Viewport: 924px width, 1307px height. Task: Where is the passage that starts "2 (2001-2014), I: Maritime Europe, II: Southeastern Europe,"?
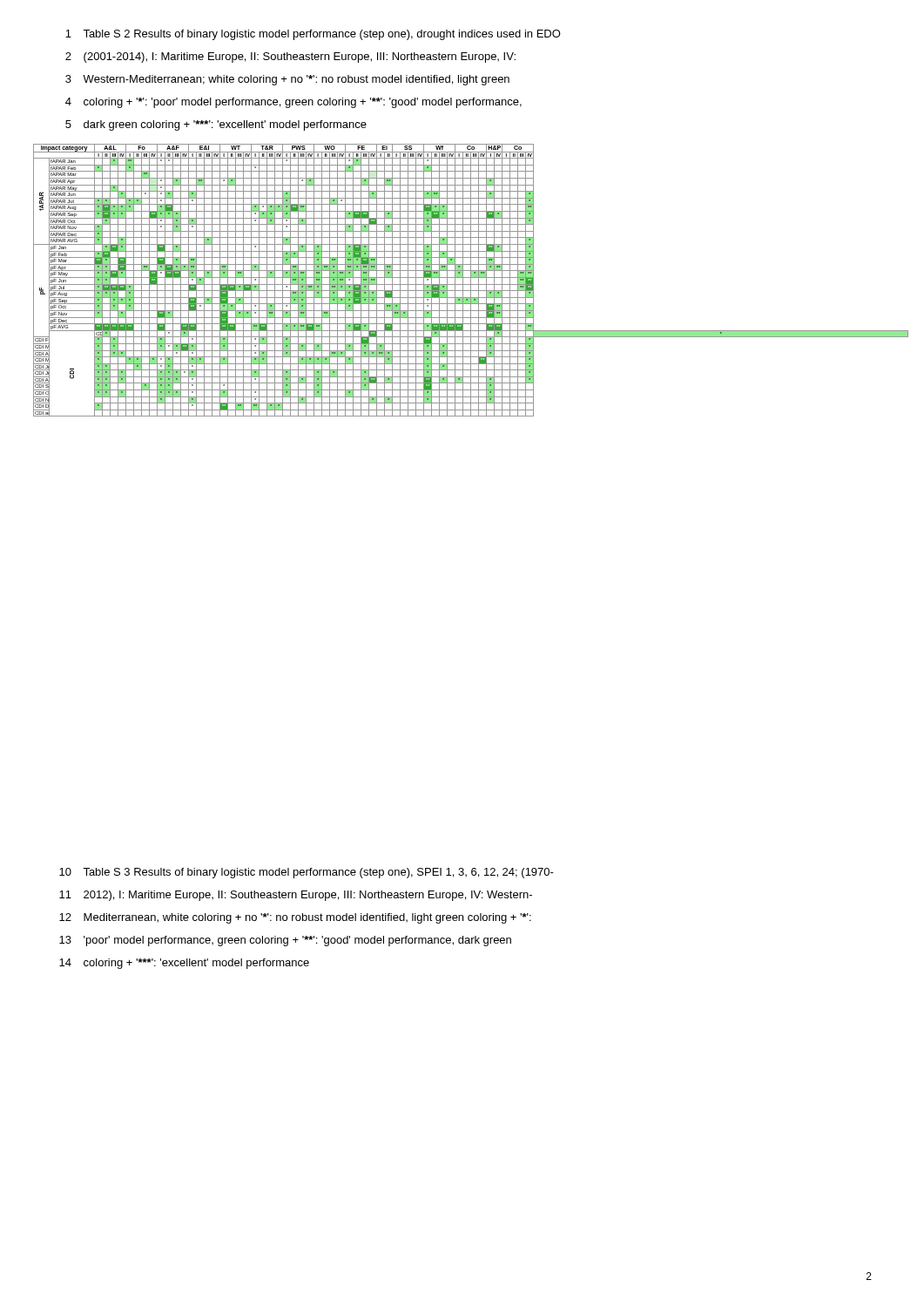click(284, 56)
